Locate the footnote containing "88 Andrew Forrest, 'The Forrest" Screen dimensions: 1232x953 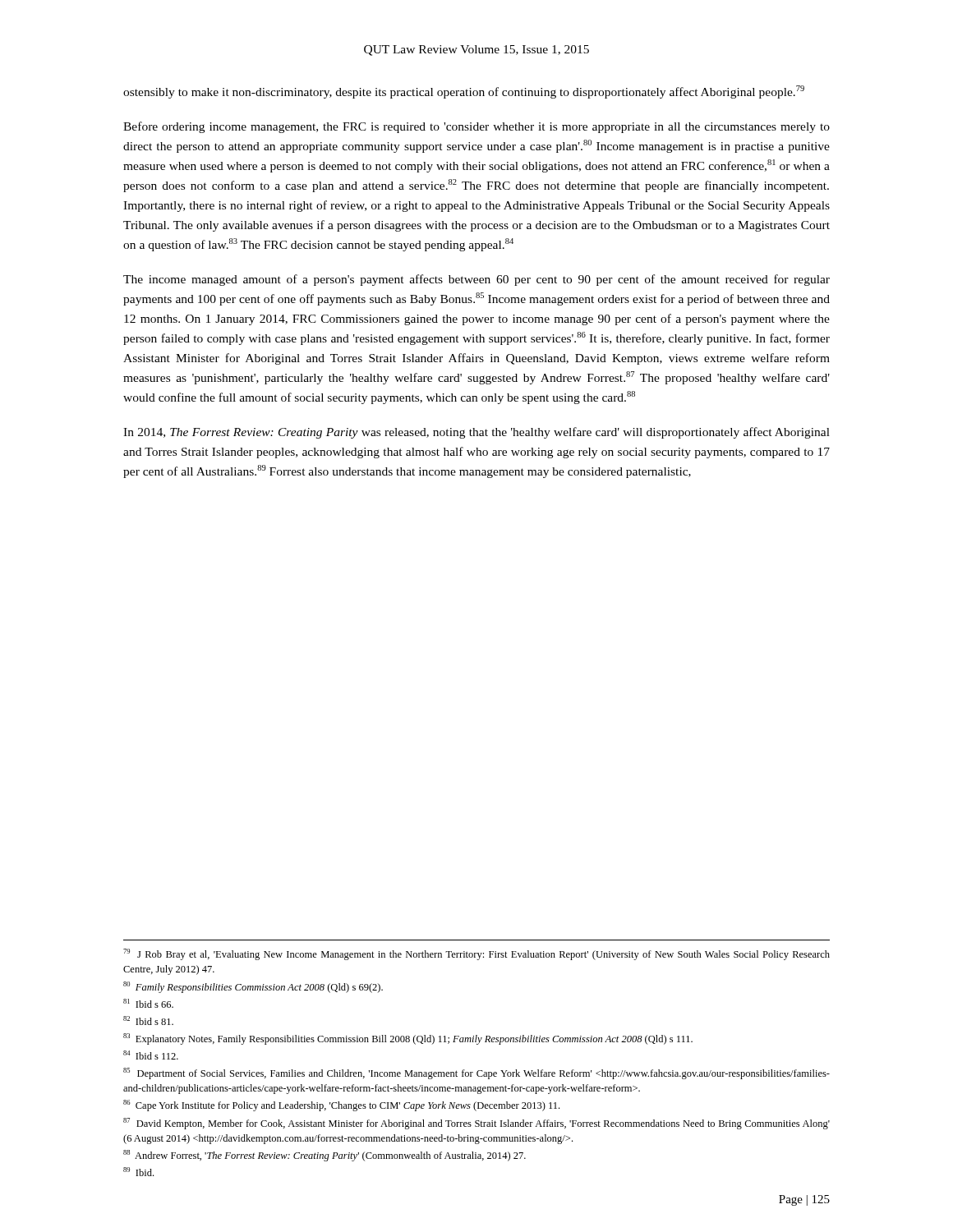(325, 1155)
